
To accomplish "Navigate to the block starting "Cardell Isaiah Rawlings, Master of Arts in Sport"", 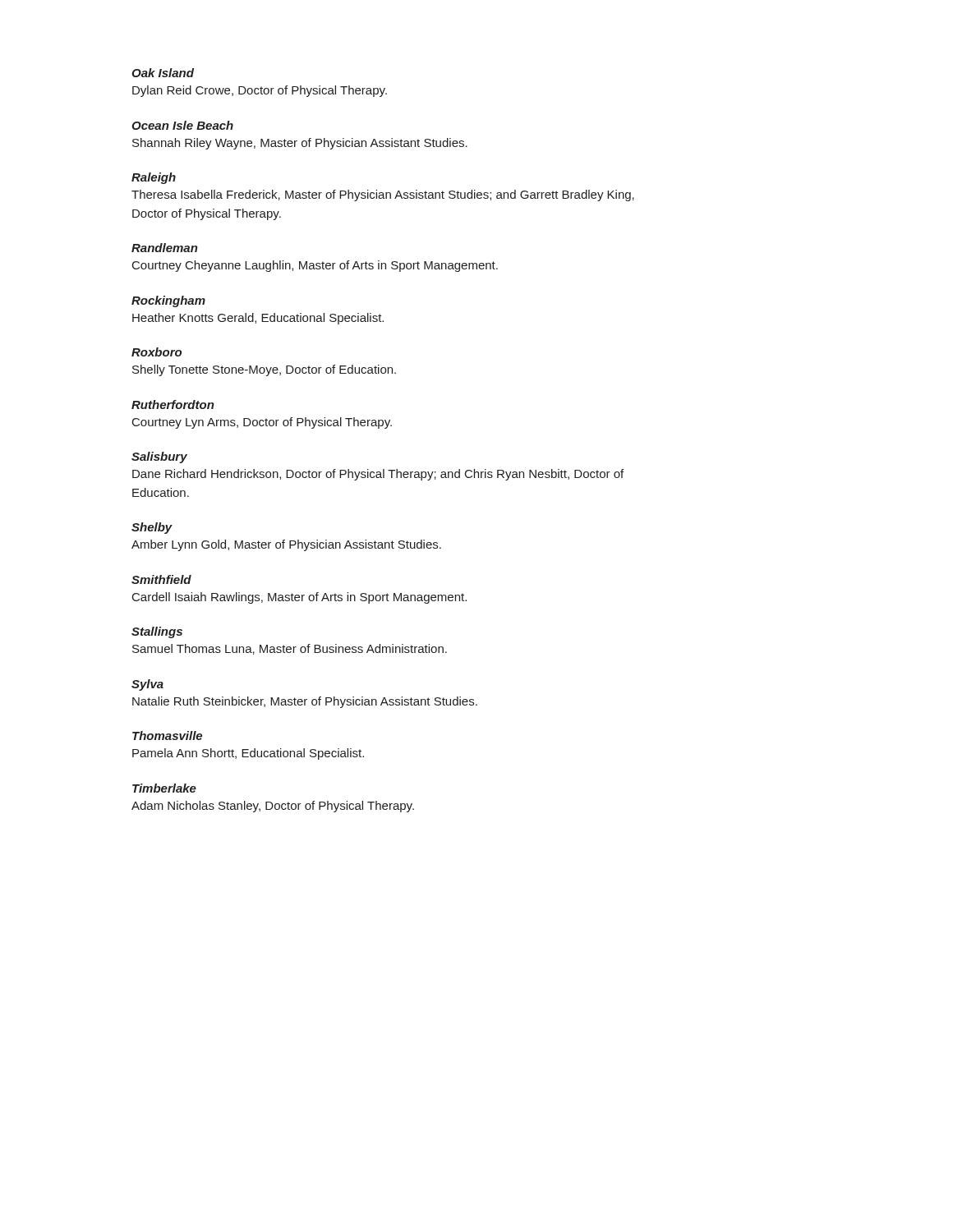I will 300,596.
